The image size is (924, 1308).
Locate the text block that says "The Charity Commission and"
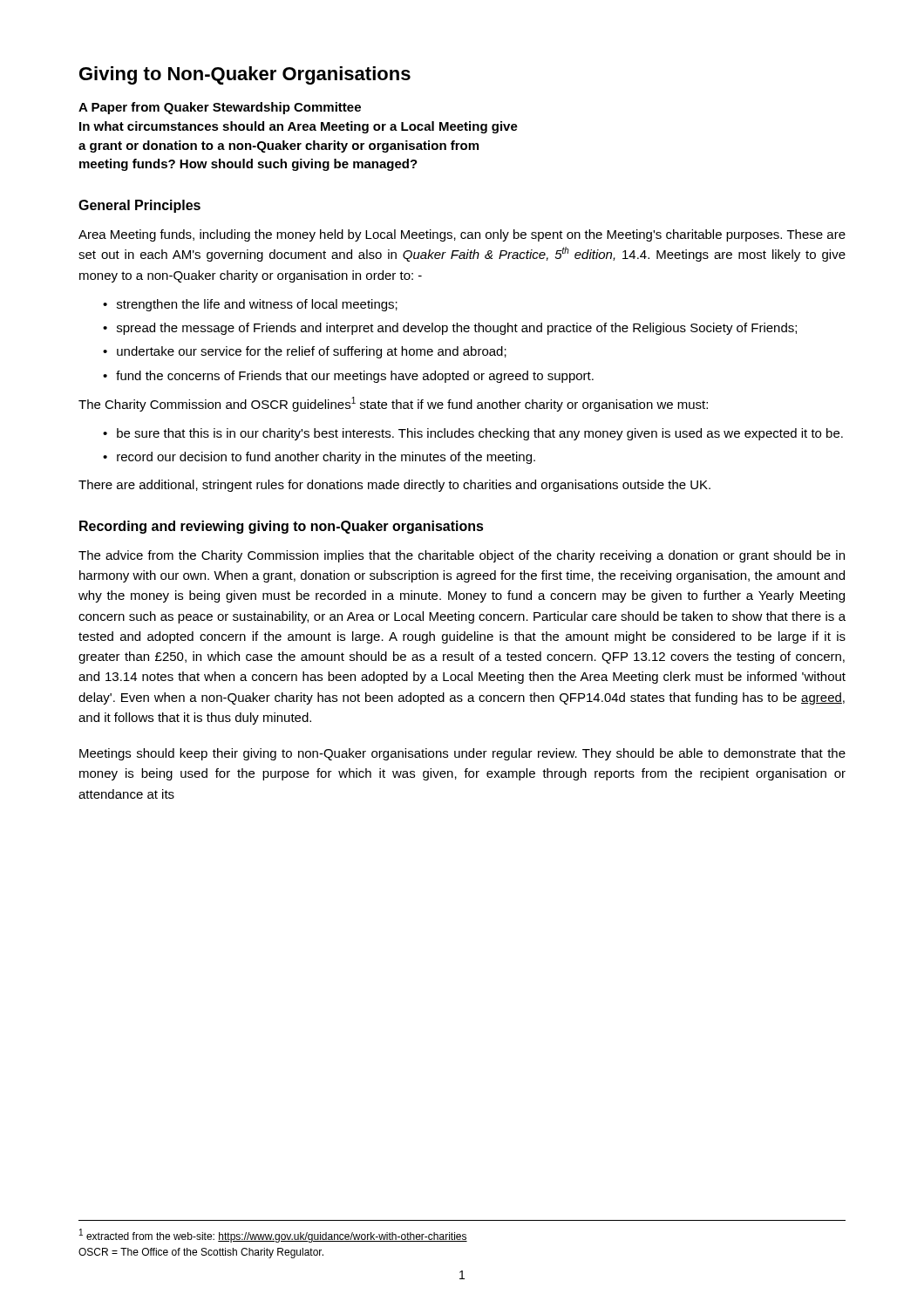pos(394,404)
